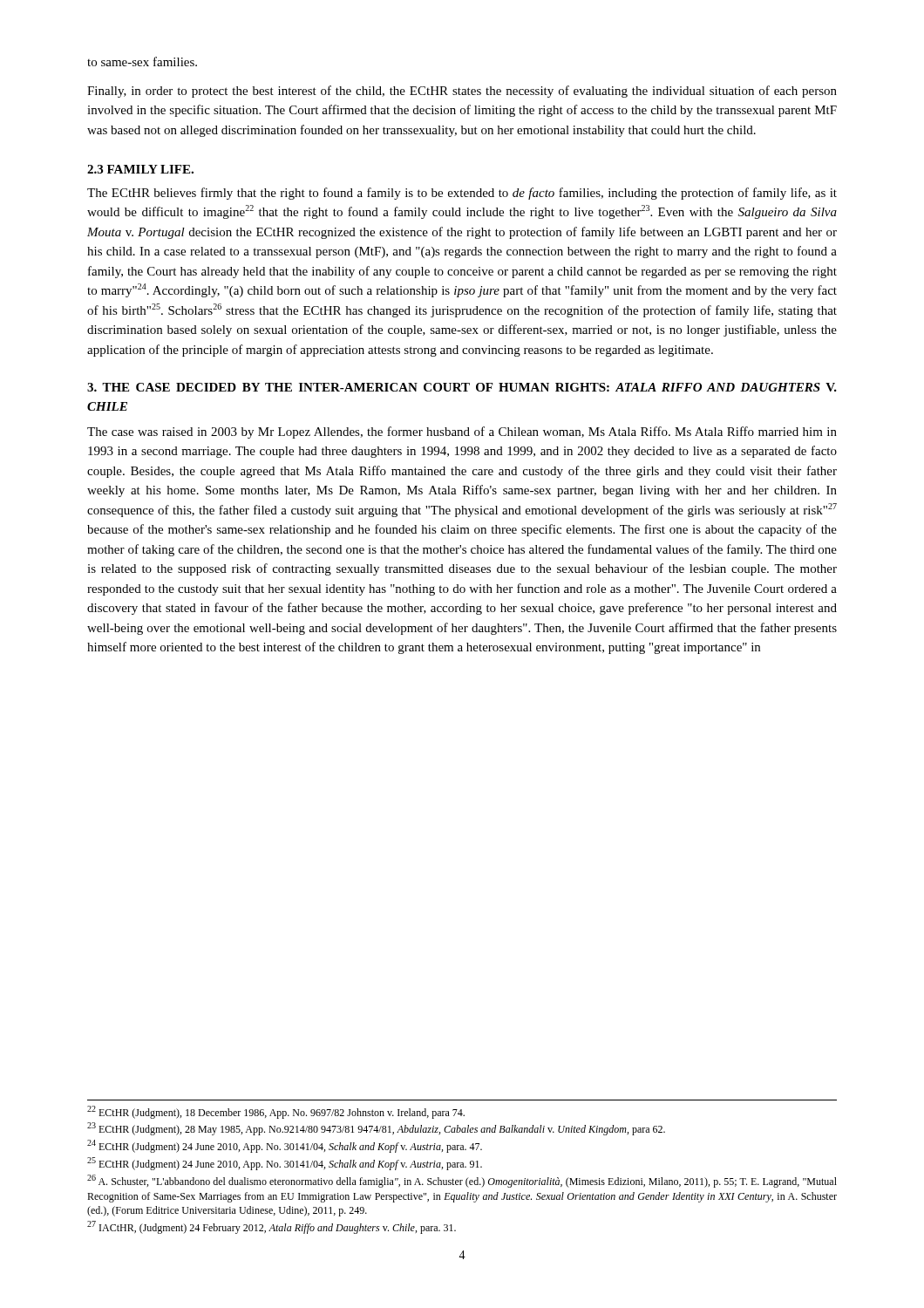This screenshot has width=924, height=1308.
Task: Select the footnote with the text "23 ECtHR (Judgment), 28 May"
Action: (x=376, y=1129)
